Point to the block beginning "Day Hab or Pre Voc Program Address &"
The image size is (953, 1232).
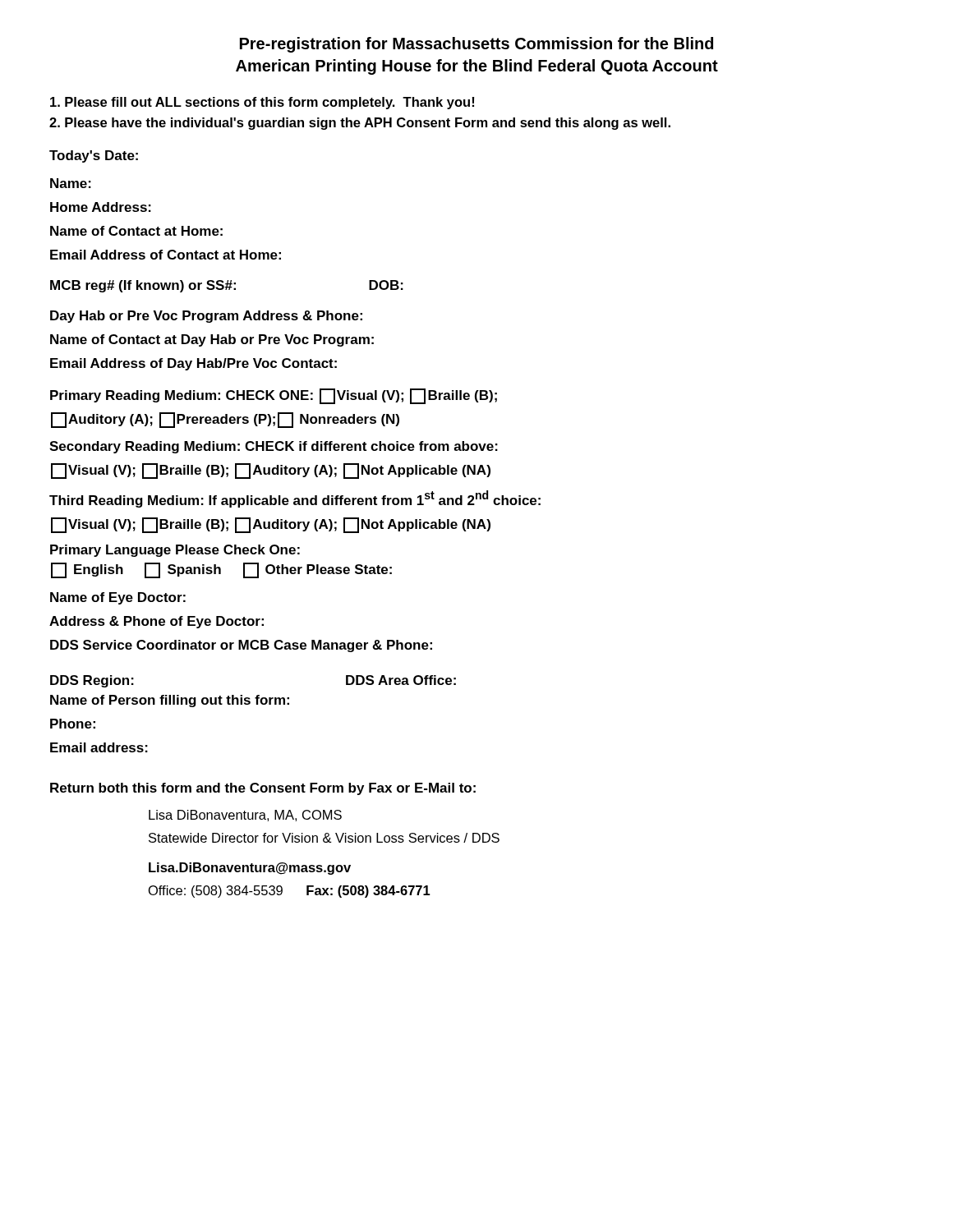pyautogui.click(x=212, y=339)
